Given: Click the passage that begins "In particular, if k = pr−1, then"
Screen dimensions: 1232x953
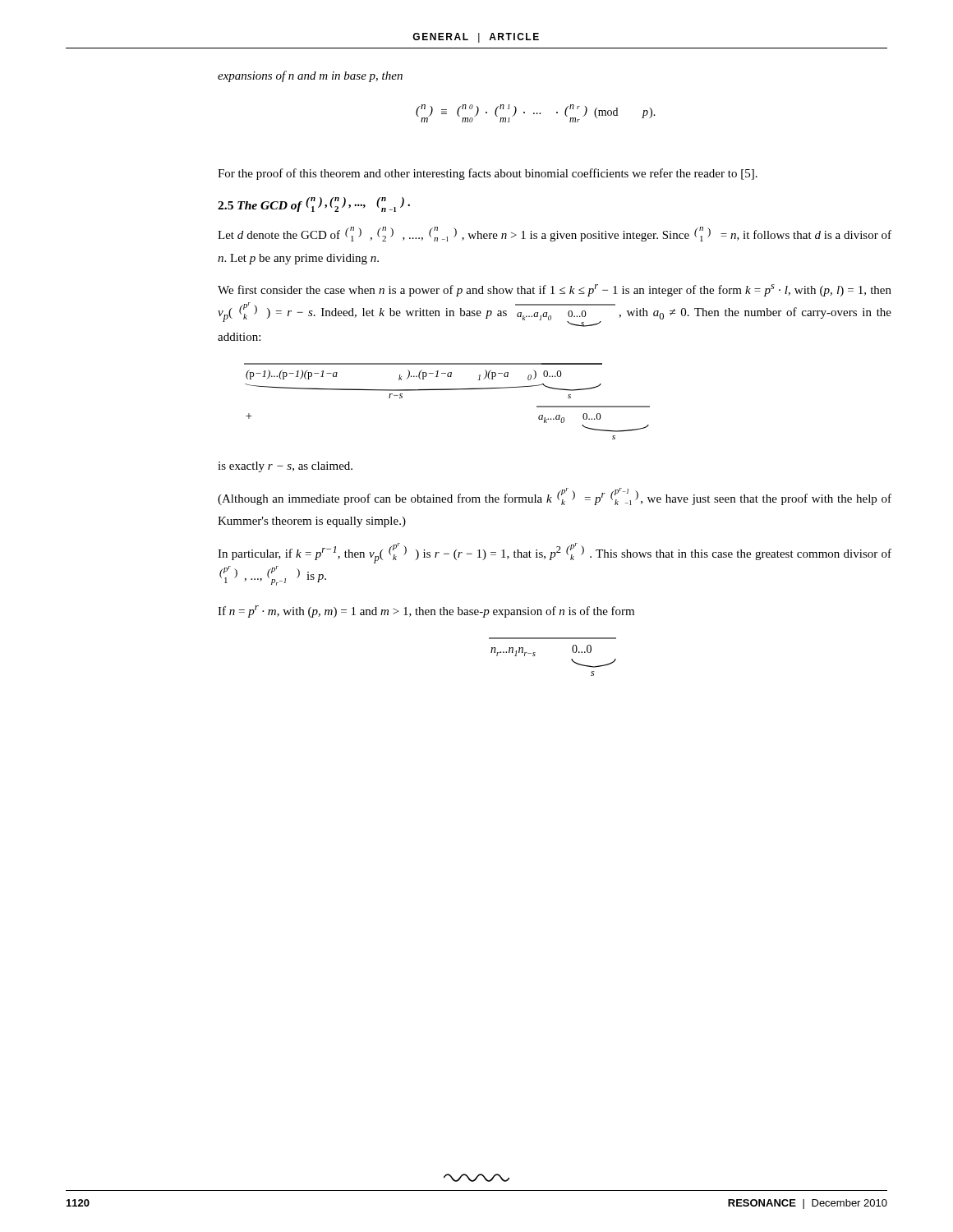Looking at the screenshot, I should click(x=555, y=565).
